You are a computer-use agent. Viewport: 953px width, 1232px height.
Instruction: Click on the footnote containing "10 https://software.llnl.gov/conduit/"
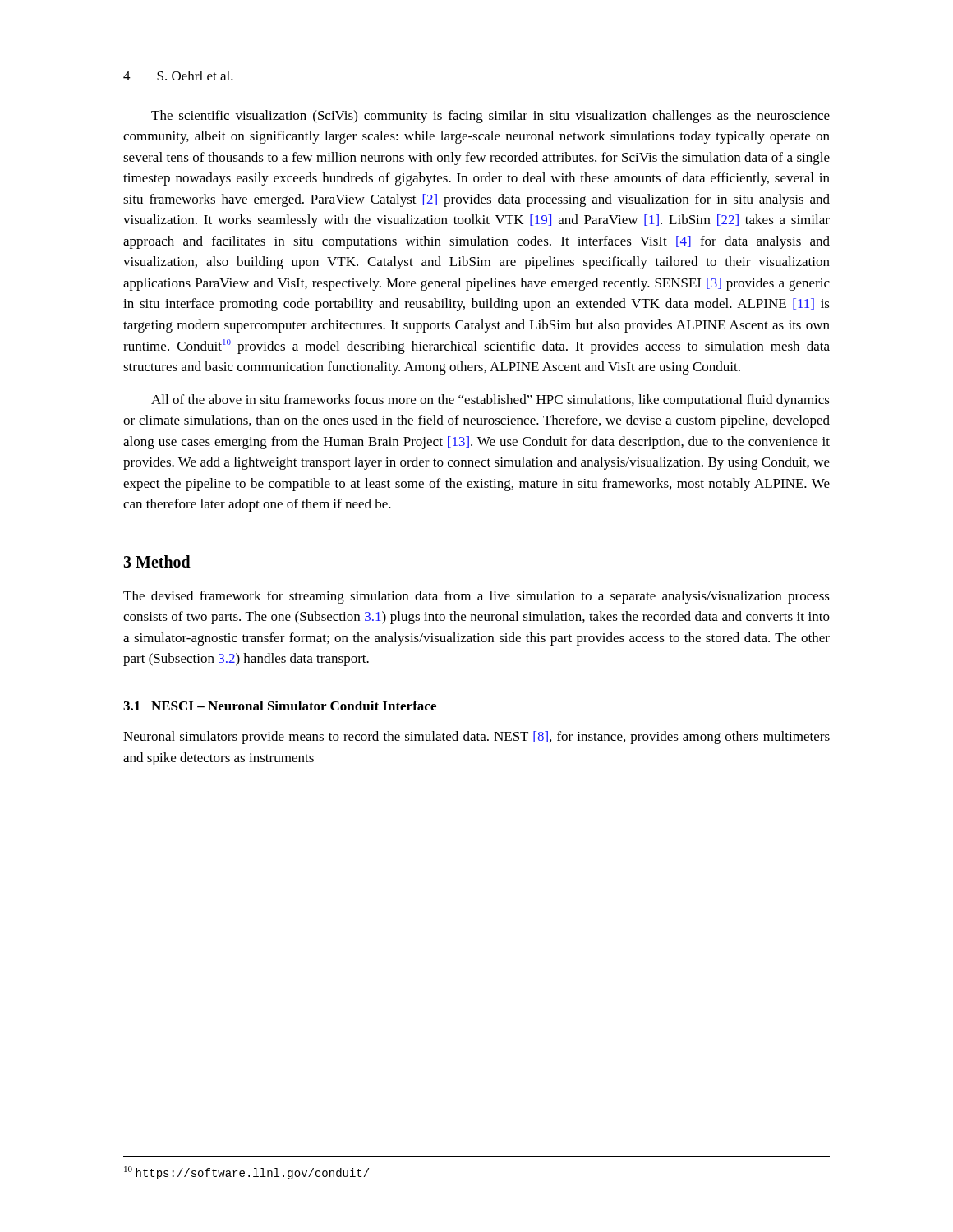(x=247, y=1172)
